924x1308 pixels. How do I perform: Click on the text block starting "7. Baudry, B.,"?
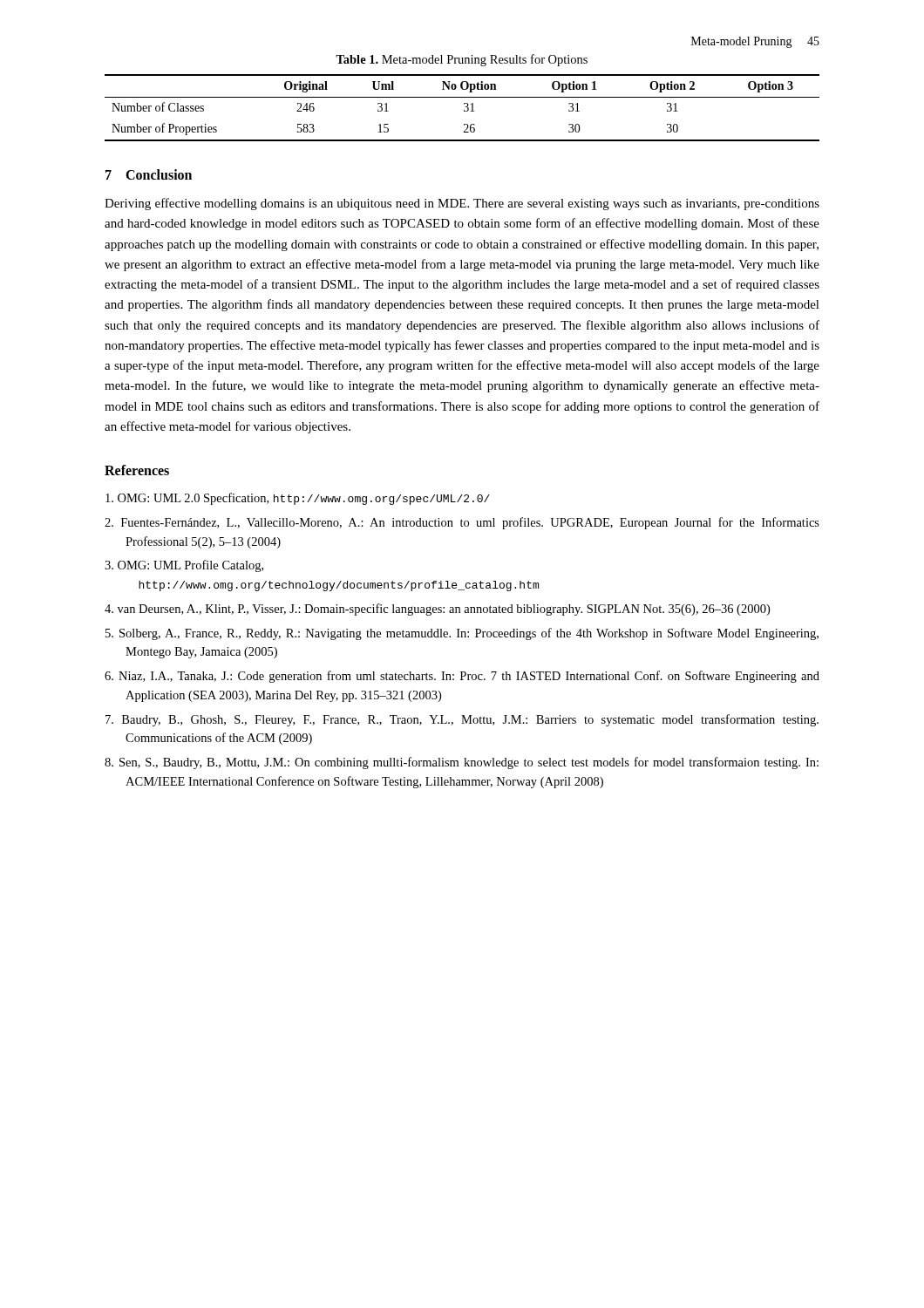coord(462,728)
